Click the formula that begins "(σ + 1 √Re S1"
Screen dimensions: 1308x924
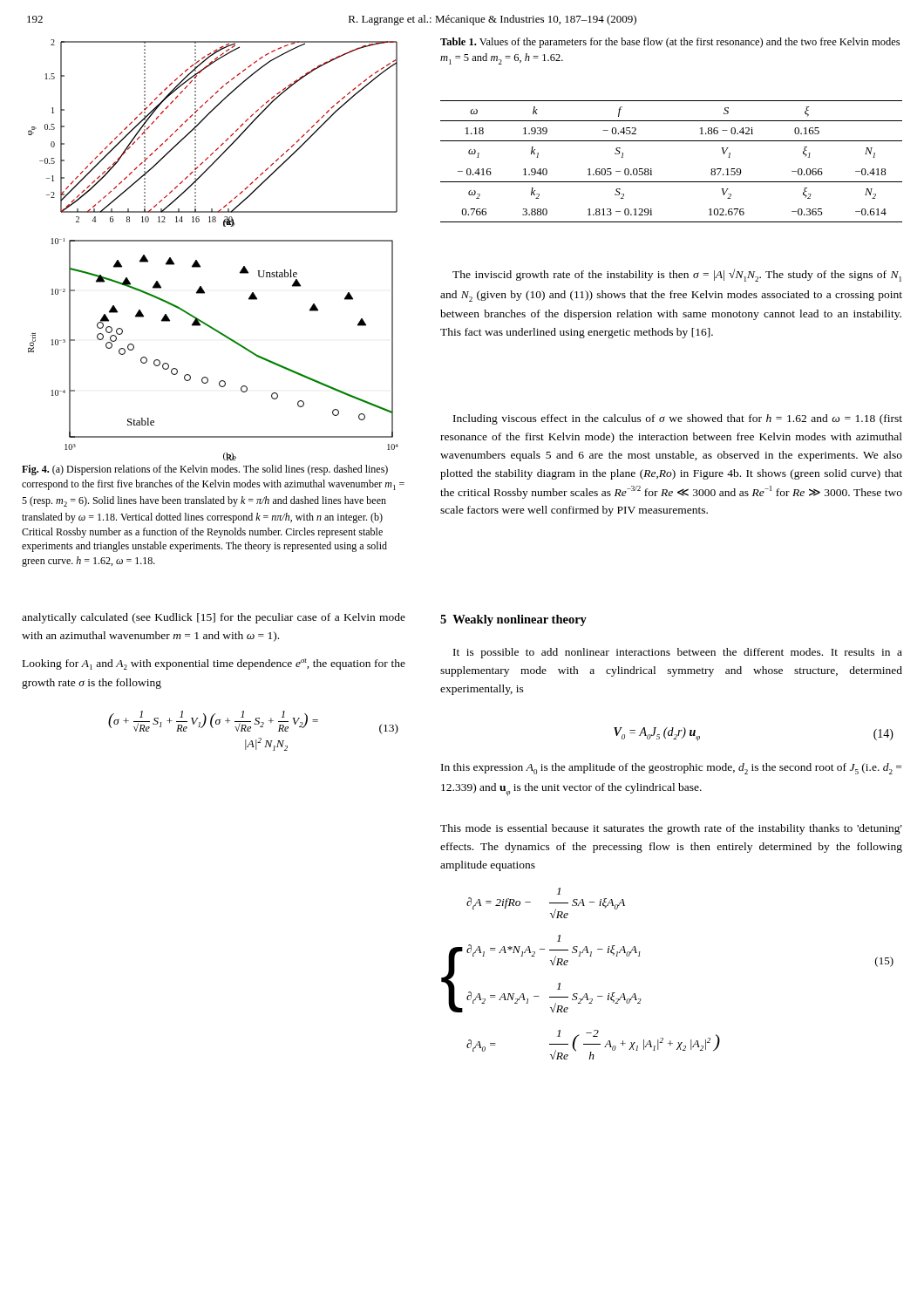[x=253, y=730]
